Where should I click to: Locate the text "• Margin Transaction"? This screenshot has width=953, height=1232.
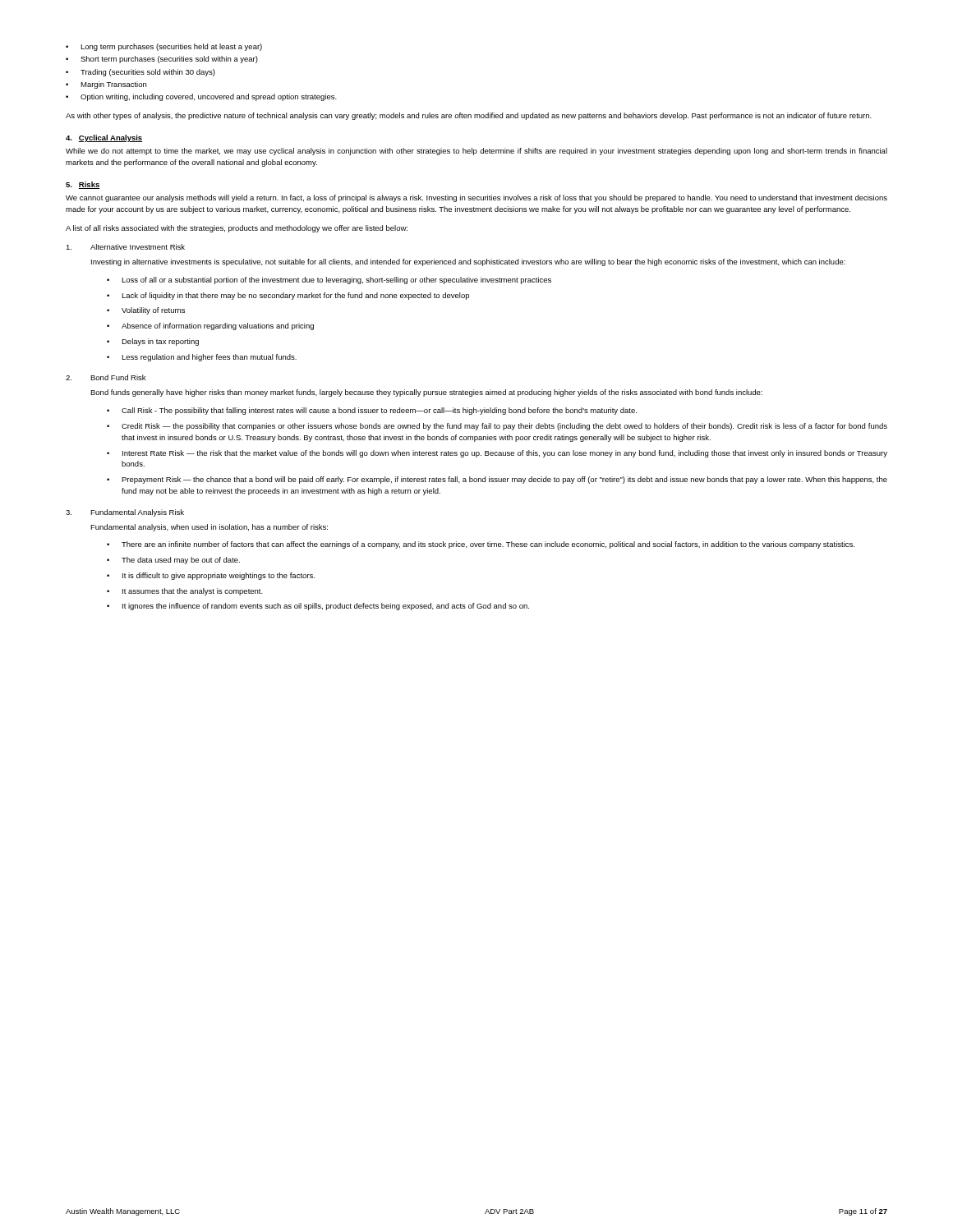click(x=106, y=84)
